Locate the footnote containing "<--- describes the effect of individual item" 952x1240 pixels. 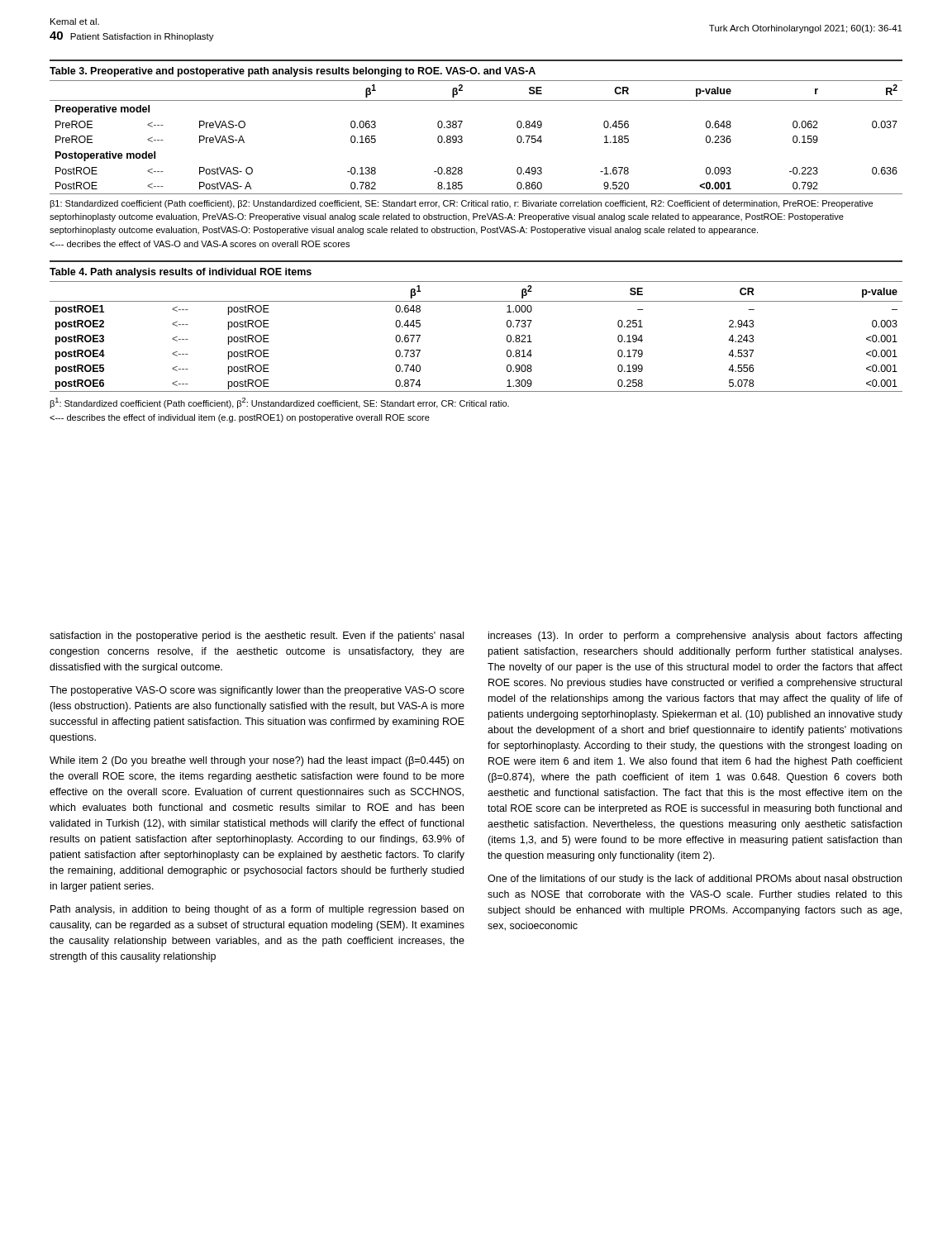240,417
